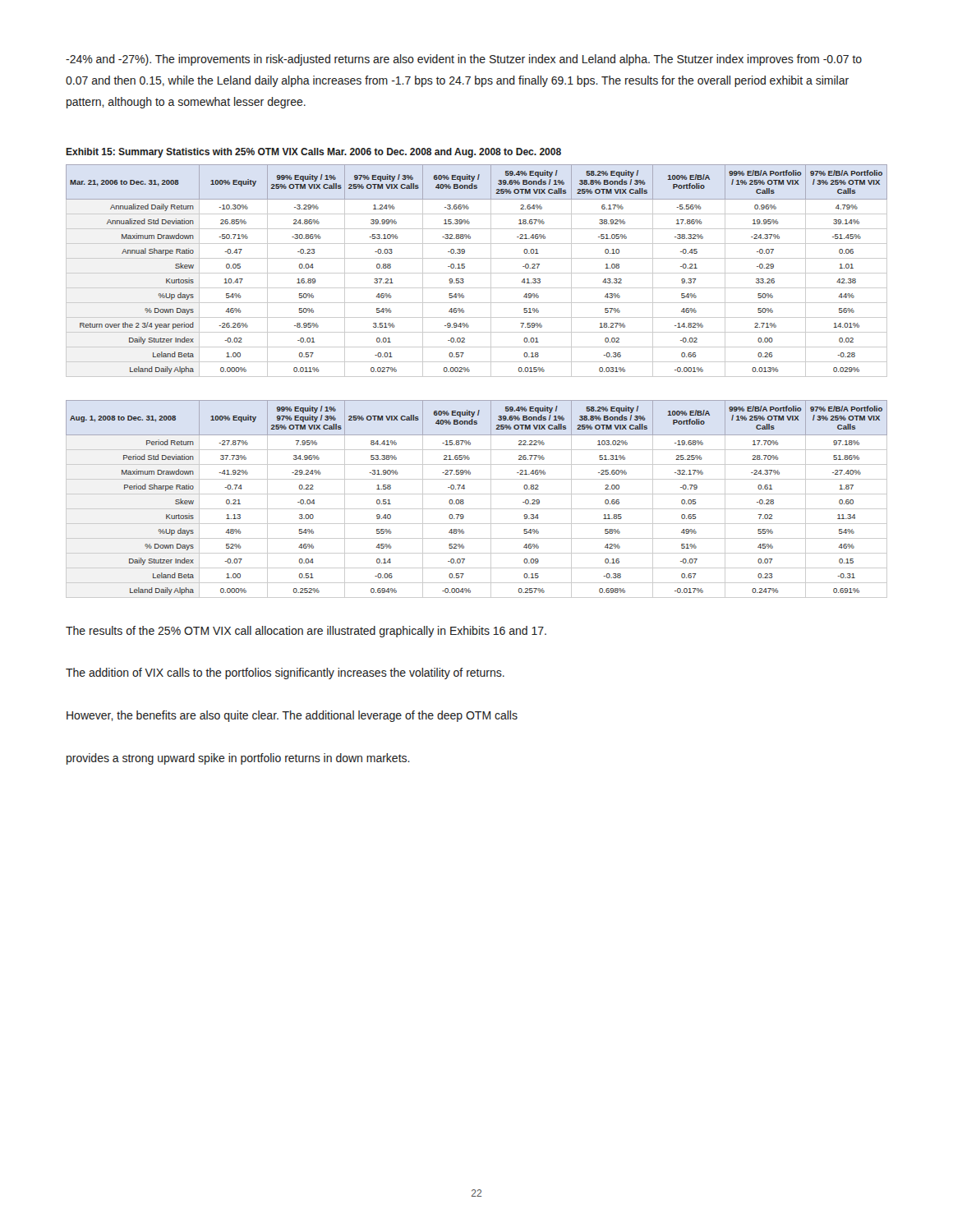This screenshot has height=1232, width=953.
Task: Locate the caption that opens with "Exhibit 15: Summary Statistics with 25% OTM"
Action: (313, 152)
